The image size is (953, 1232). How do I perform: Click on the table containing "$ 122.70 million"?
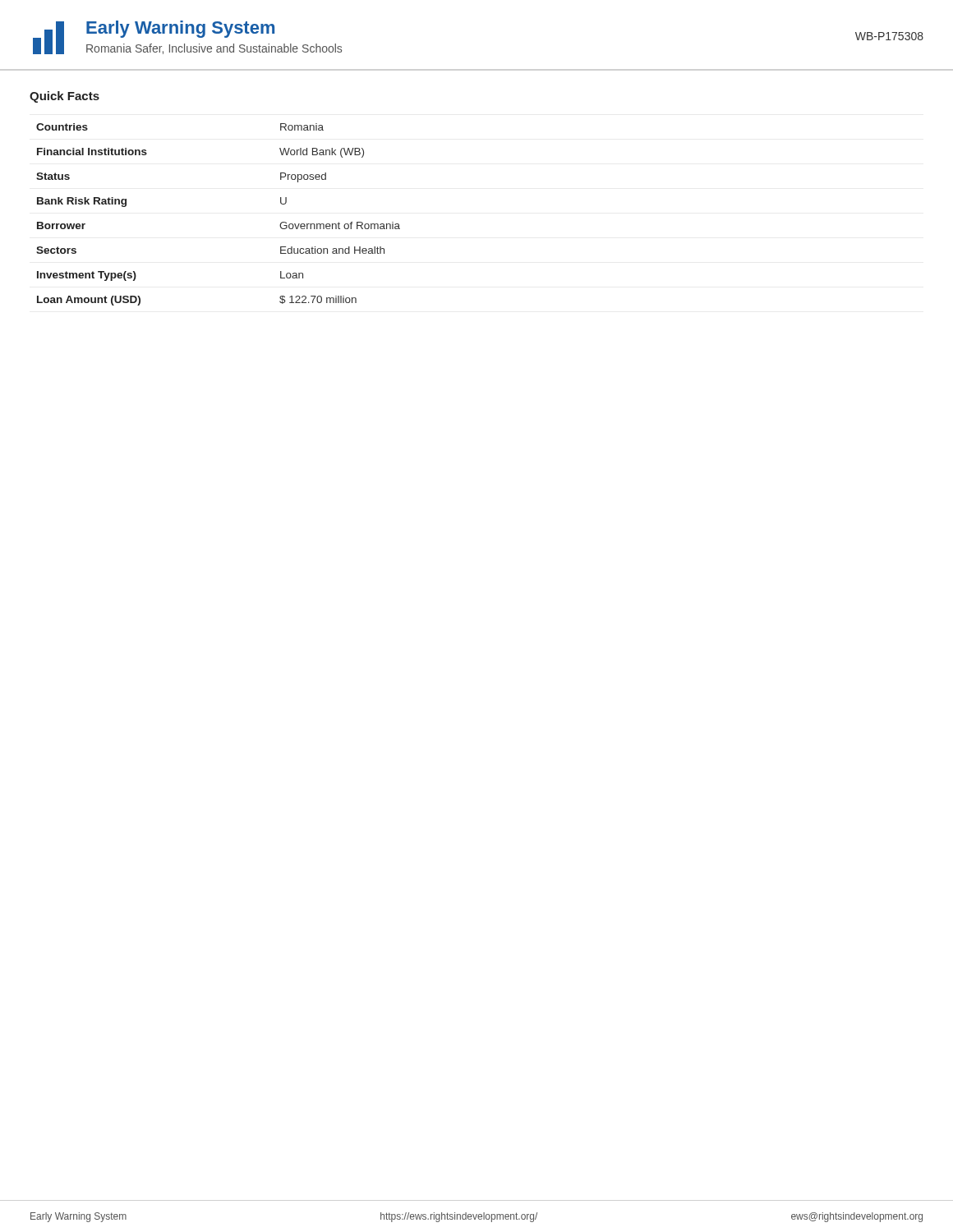(x=476, y=213)
